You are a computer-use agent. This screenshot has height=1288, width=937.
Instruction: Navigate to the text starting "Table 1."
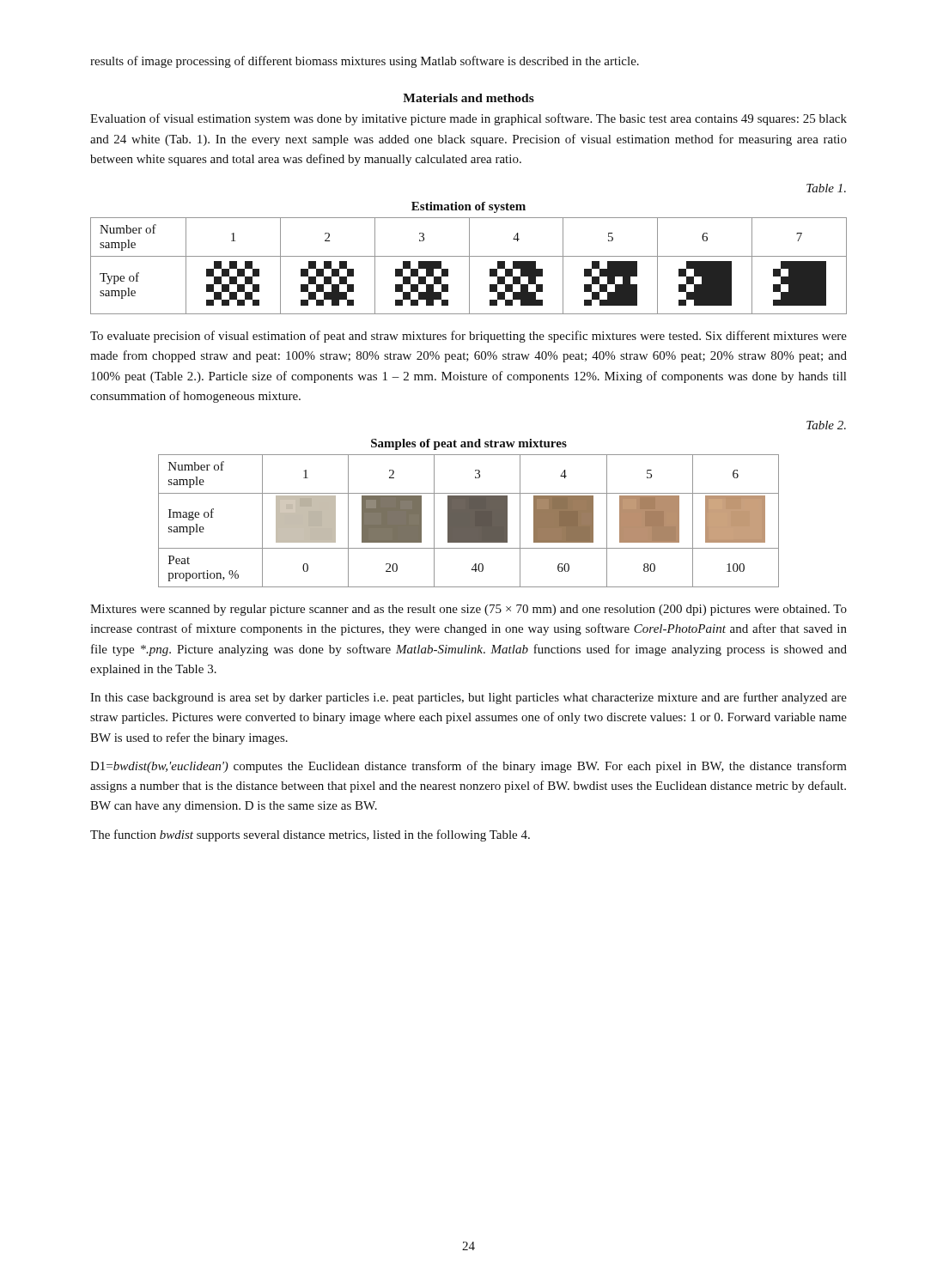(x=826, y=188)
